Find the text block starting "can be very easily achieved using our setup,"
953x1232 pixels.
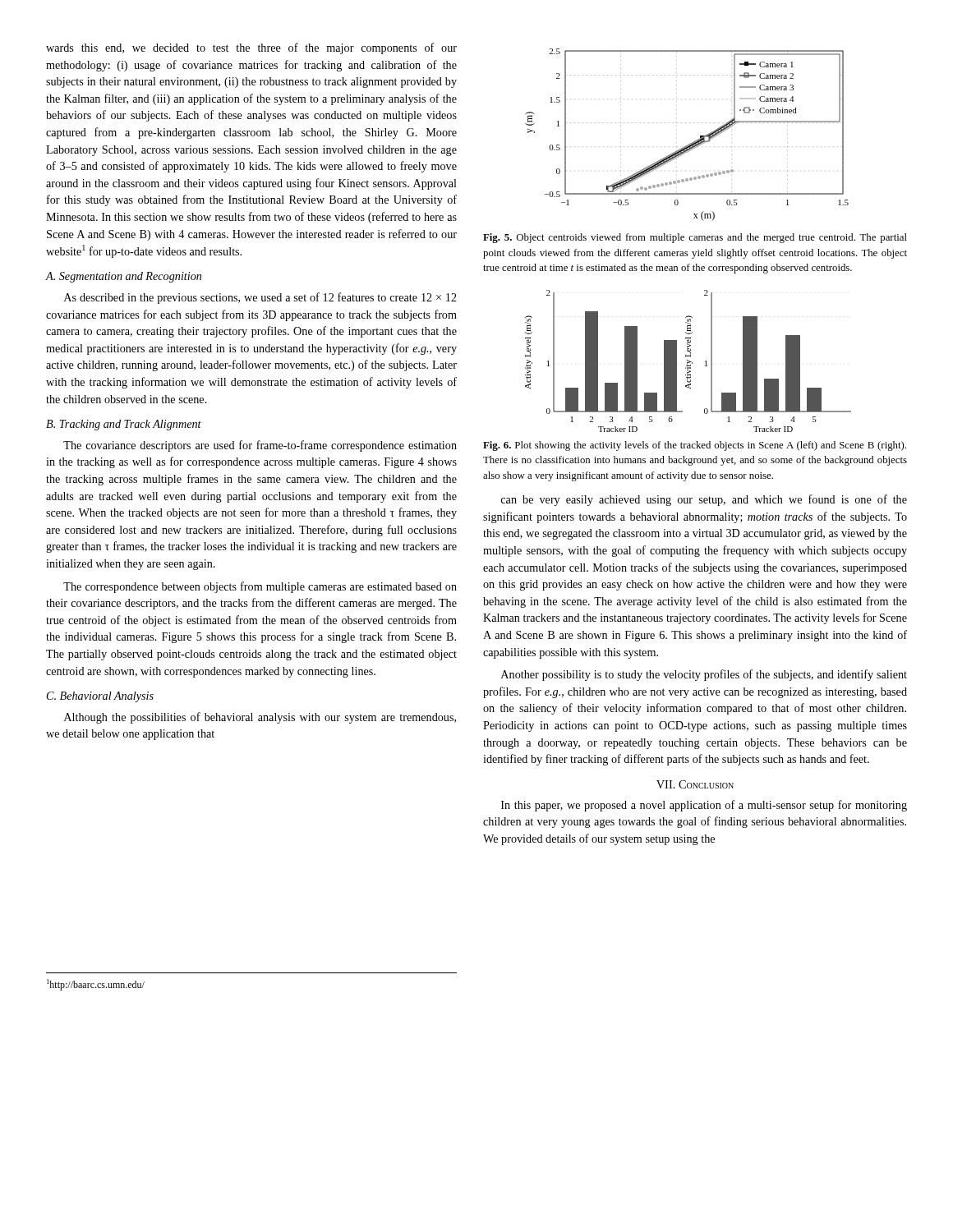tap(695, 630)
